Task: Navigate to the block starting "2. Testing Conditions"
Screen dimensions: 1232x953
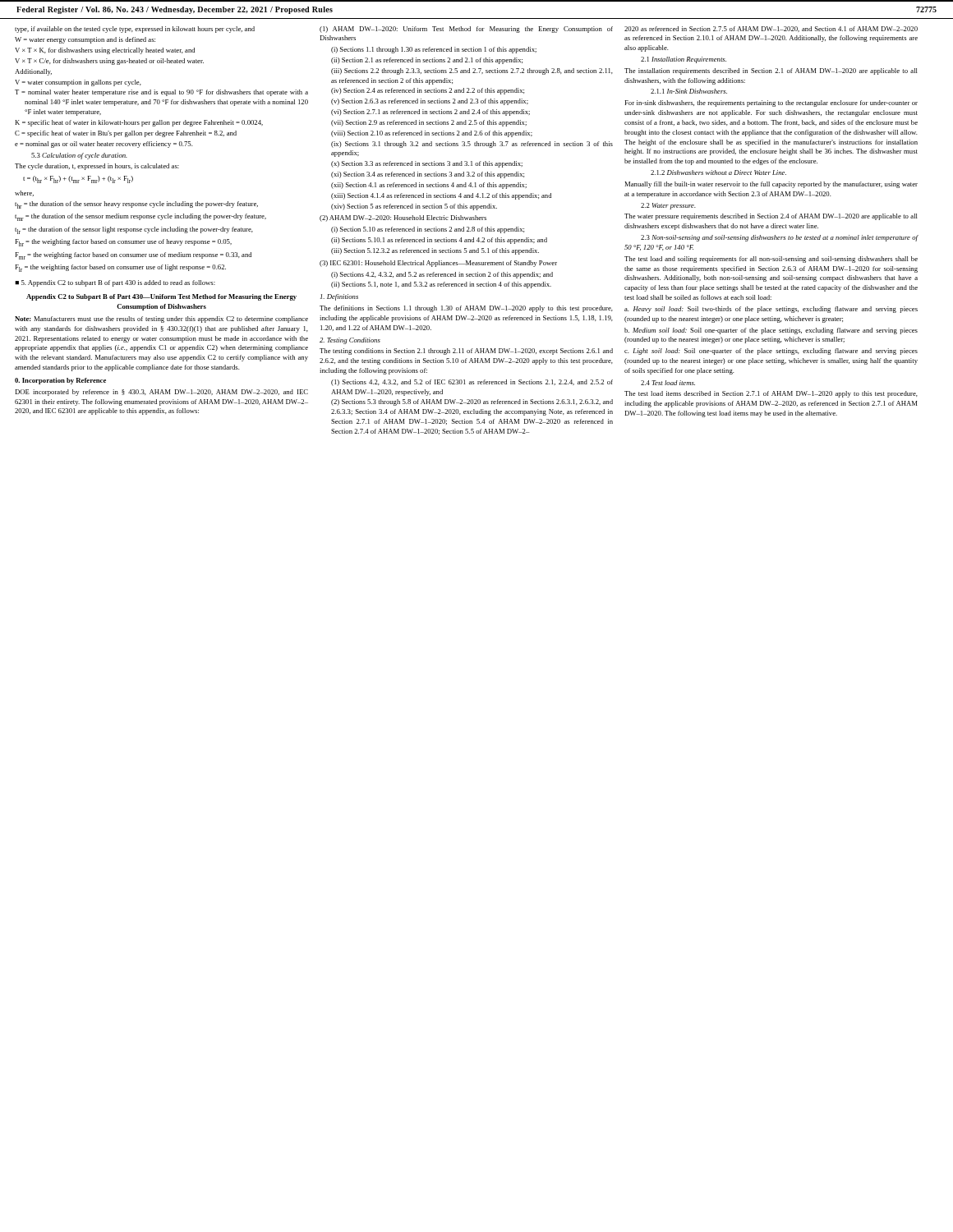Action: [x=350, y=340]
